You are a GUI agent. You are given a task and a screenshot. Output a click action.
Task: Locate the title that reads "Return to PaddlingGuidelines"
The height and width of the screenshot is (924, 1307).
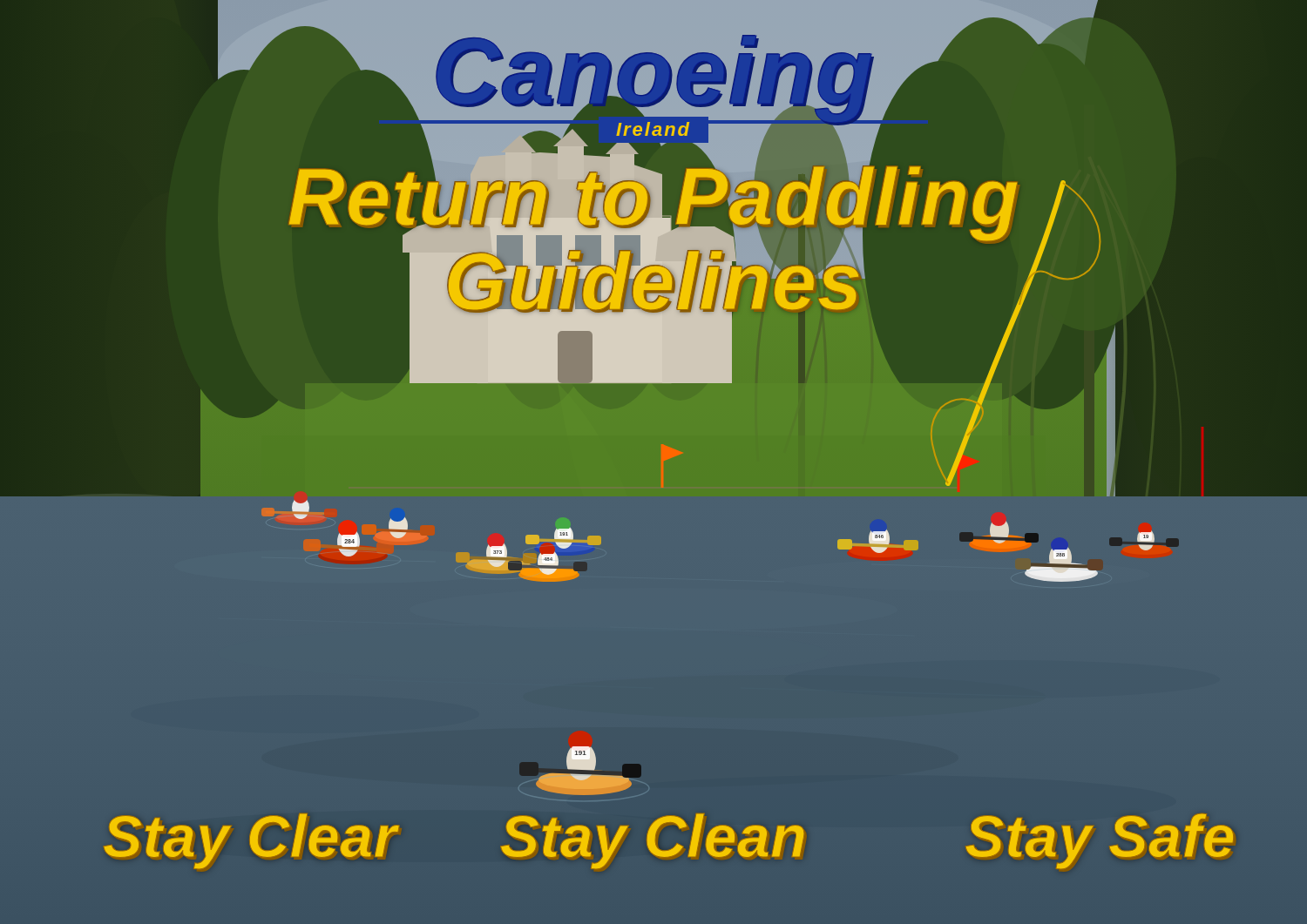pos(654,239)
